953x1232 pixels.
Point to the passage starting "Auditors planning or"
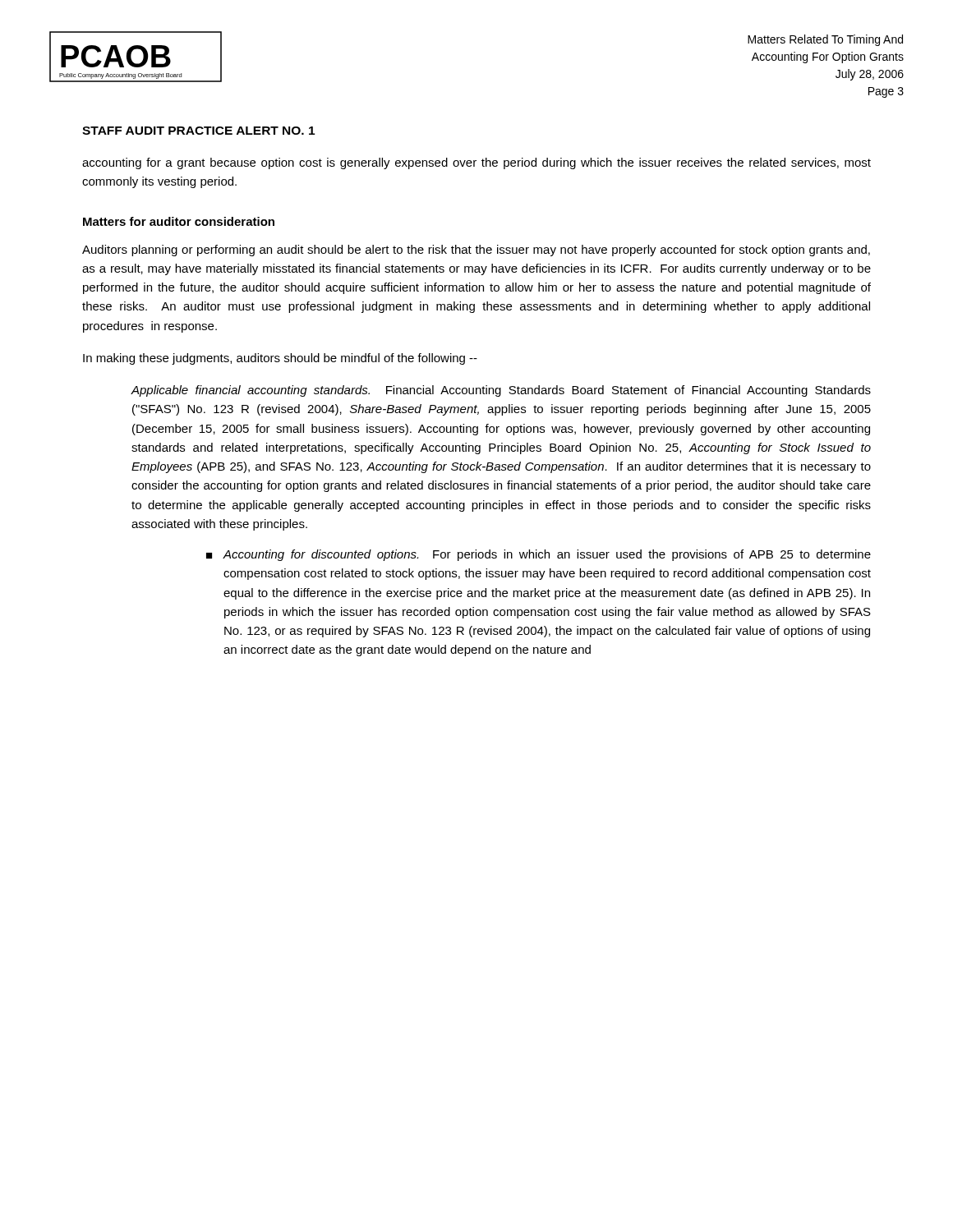point(476,287)
